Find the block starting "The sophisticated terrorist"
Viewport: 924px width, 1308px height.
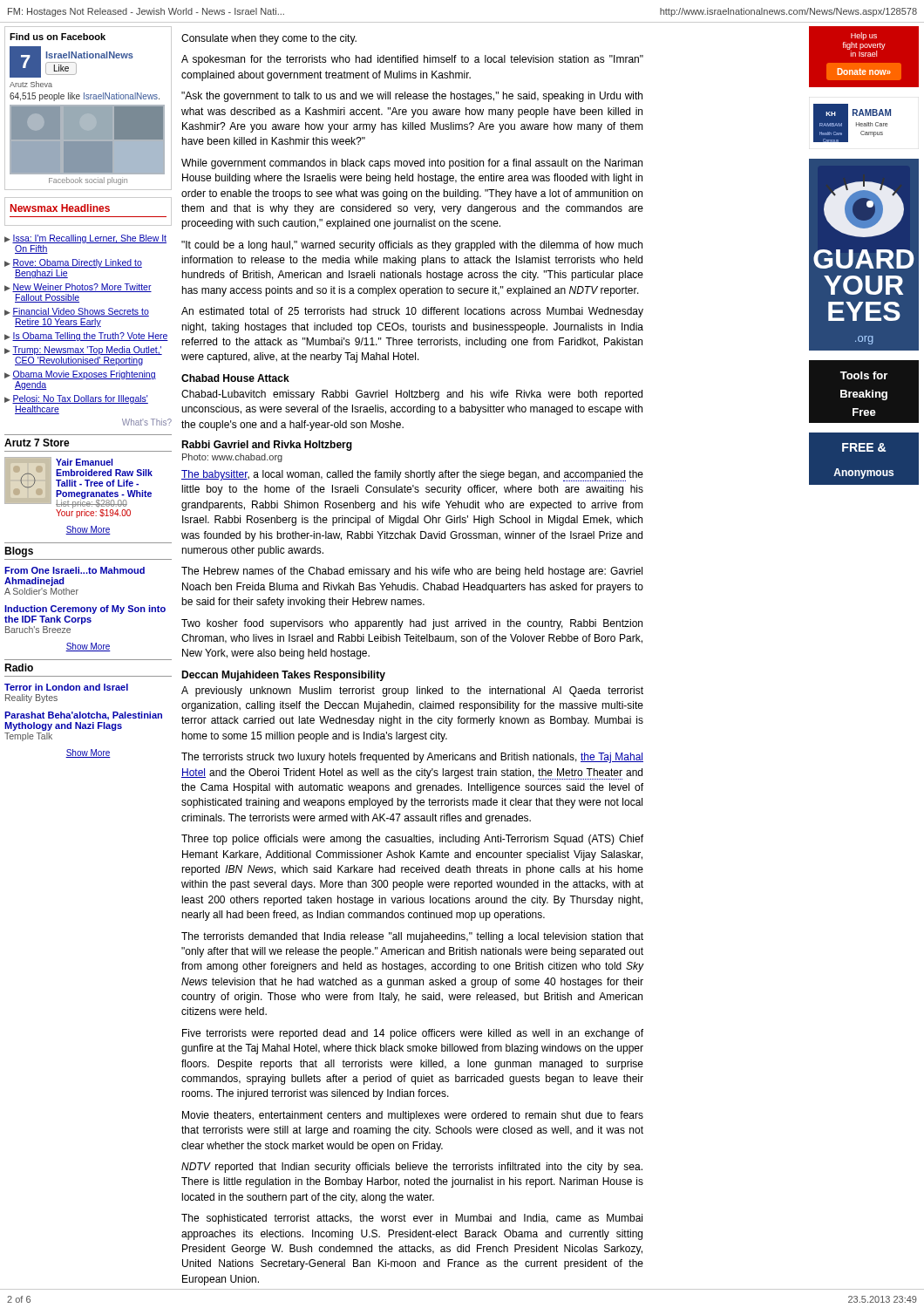[412, 1249]
